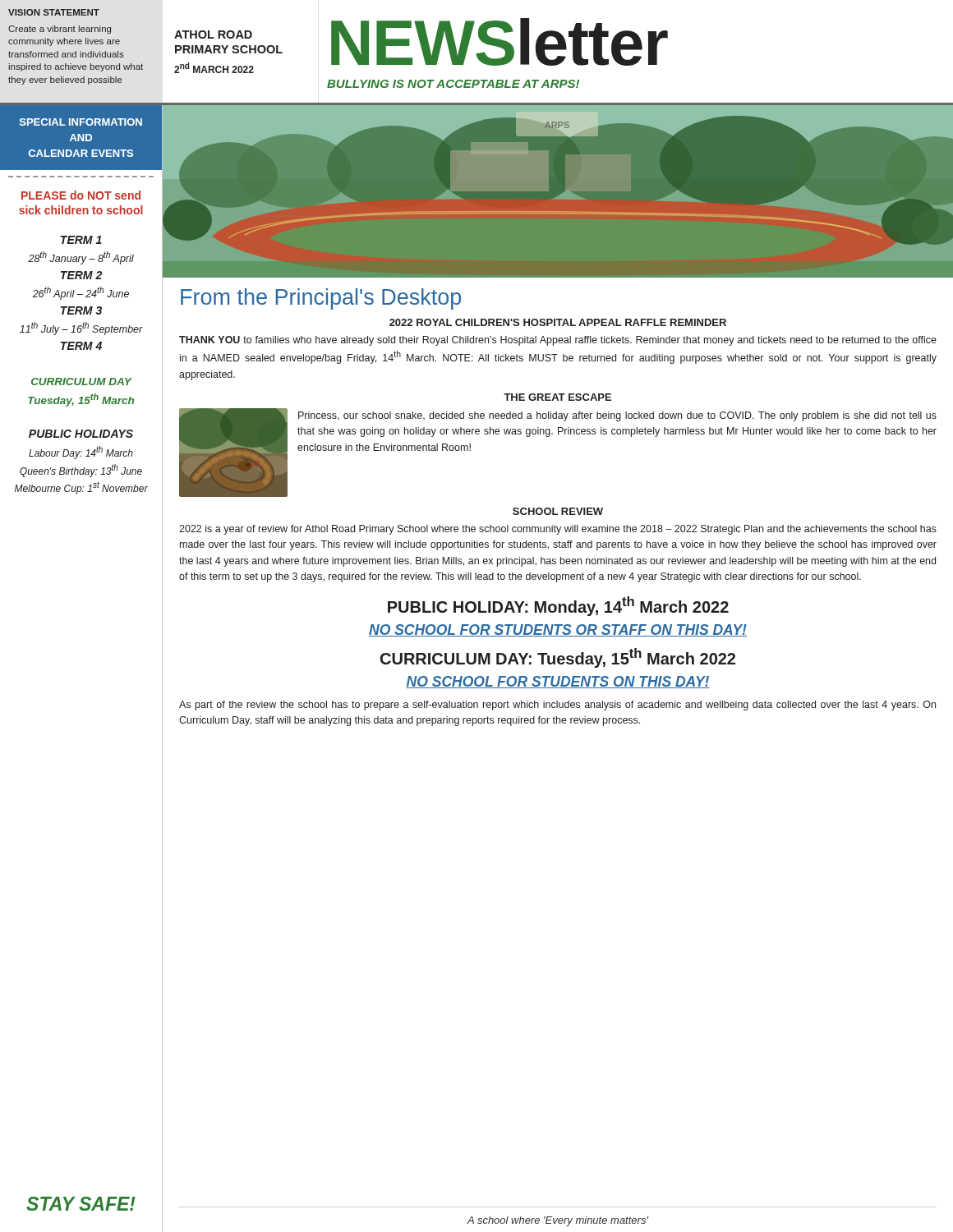Find "SCHOOL REVIEW" on this page
This screenshot has height=1232, width=953.
[x=558, y=511]
